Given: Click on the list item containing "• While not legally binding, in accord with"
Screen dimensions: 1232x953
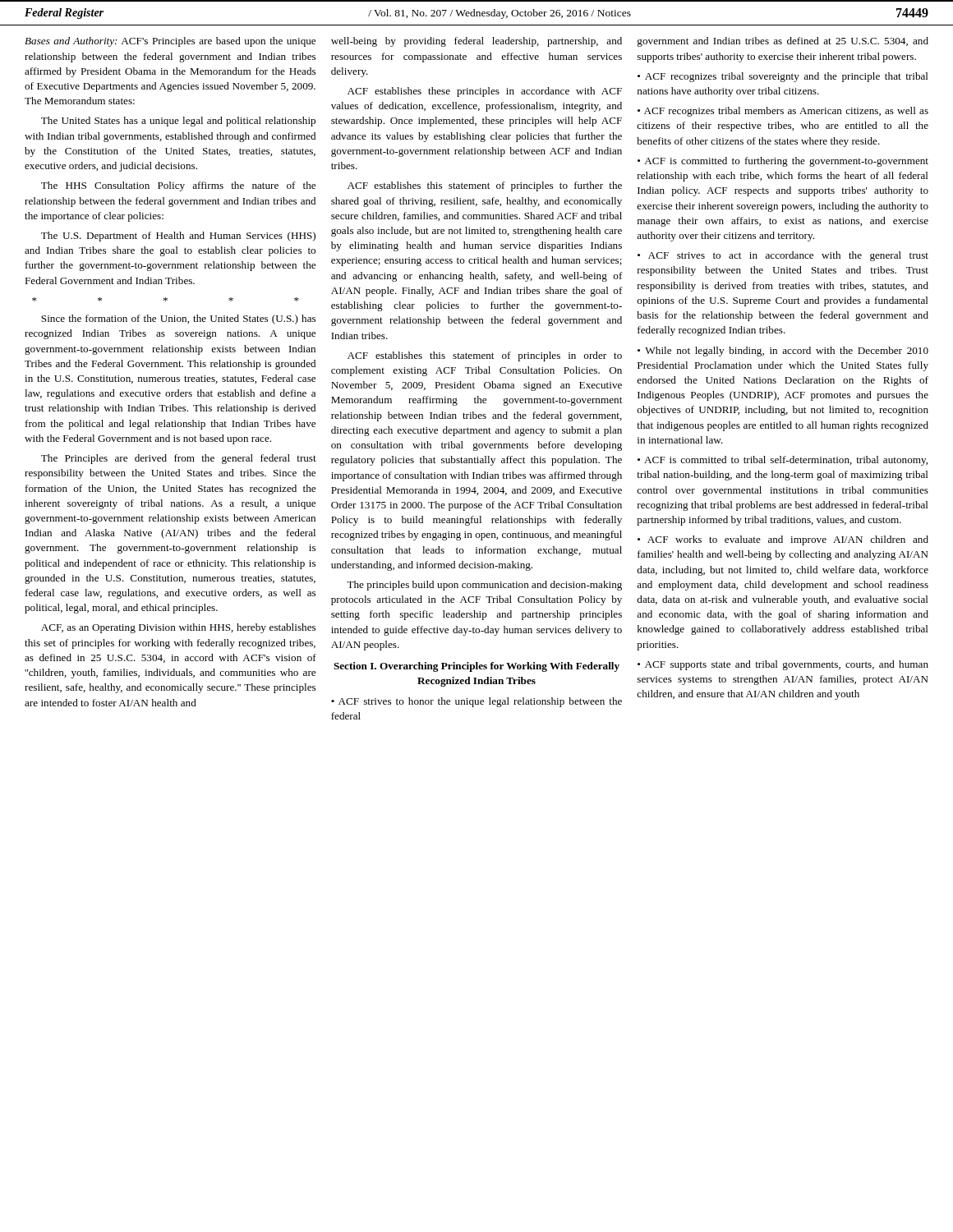Looking at the screenshot, I should pyautogui.click(x=783, y=395).
